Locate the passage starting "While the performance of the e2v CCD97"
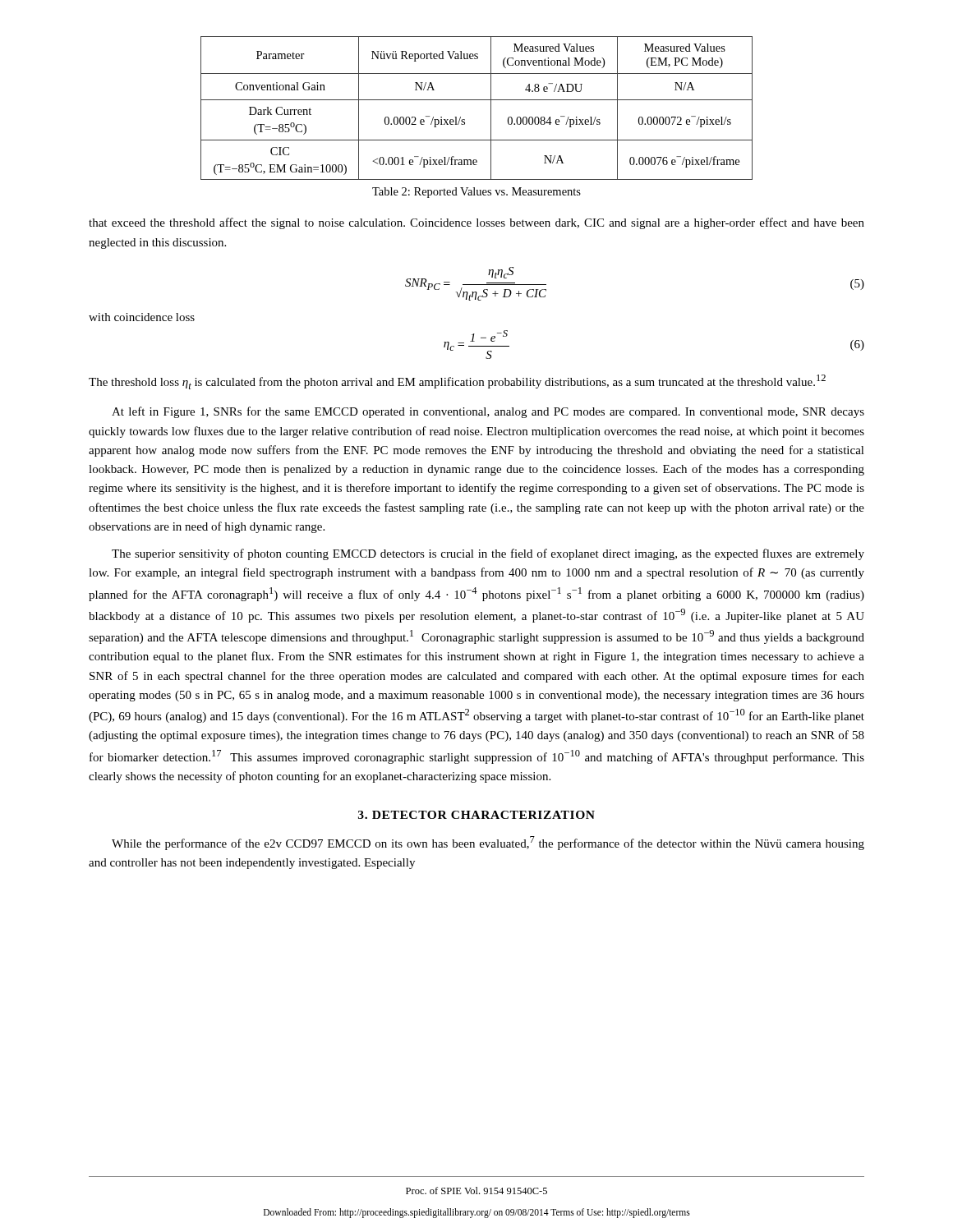The width and height of the screenshot is (953, 1232). click(476, 851)
